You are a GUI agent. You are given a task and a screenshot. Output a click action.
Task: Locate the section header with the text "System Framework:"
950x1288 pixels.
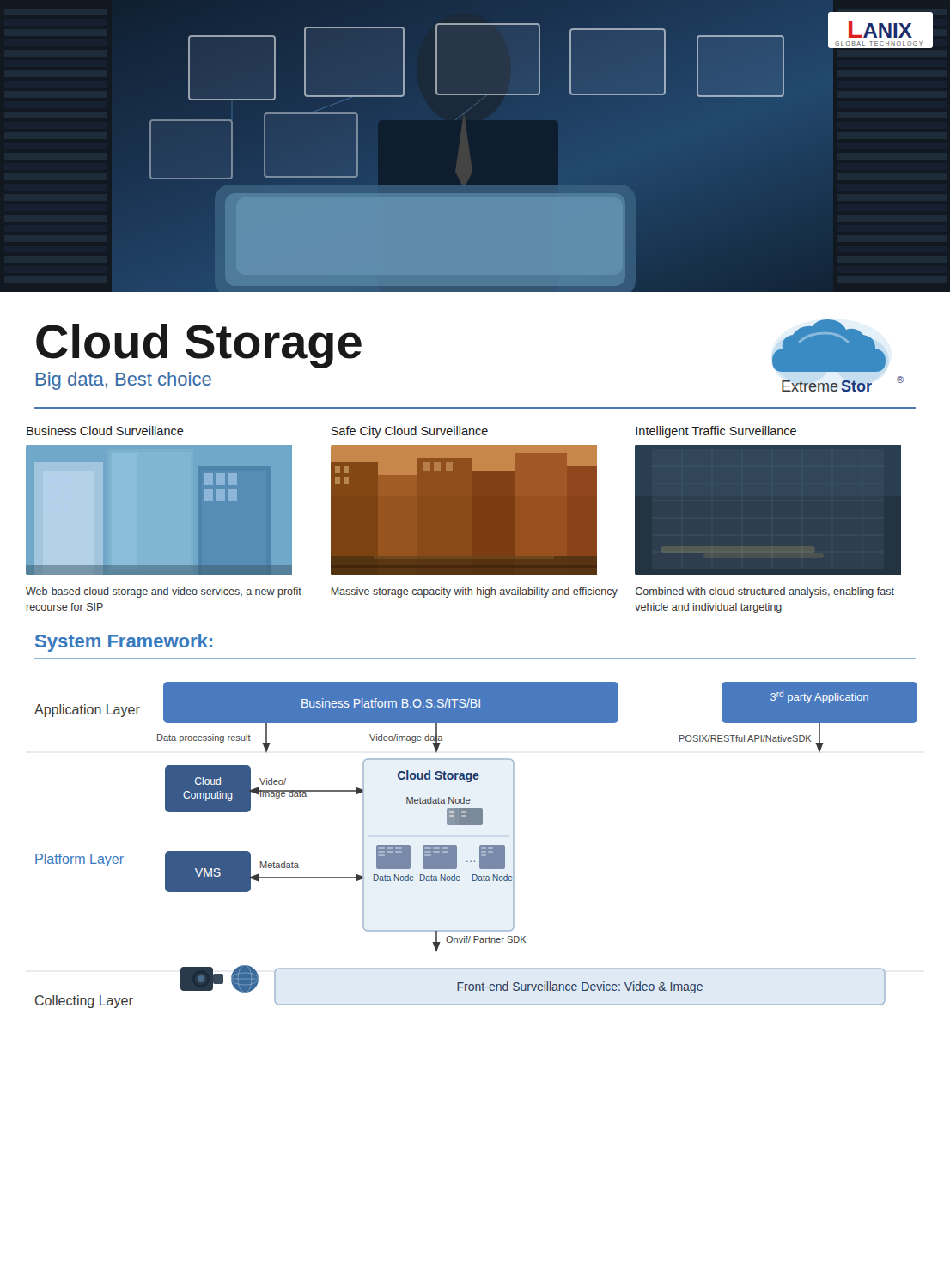tap(124, 641)
